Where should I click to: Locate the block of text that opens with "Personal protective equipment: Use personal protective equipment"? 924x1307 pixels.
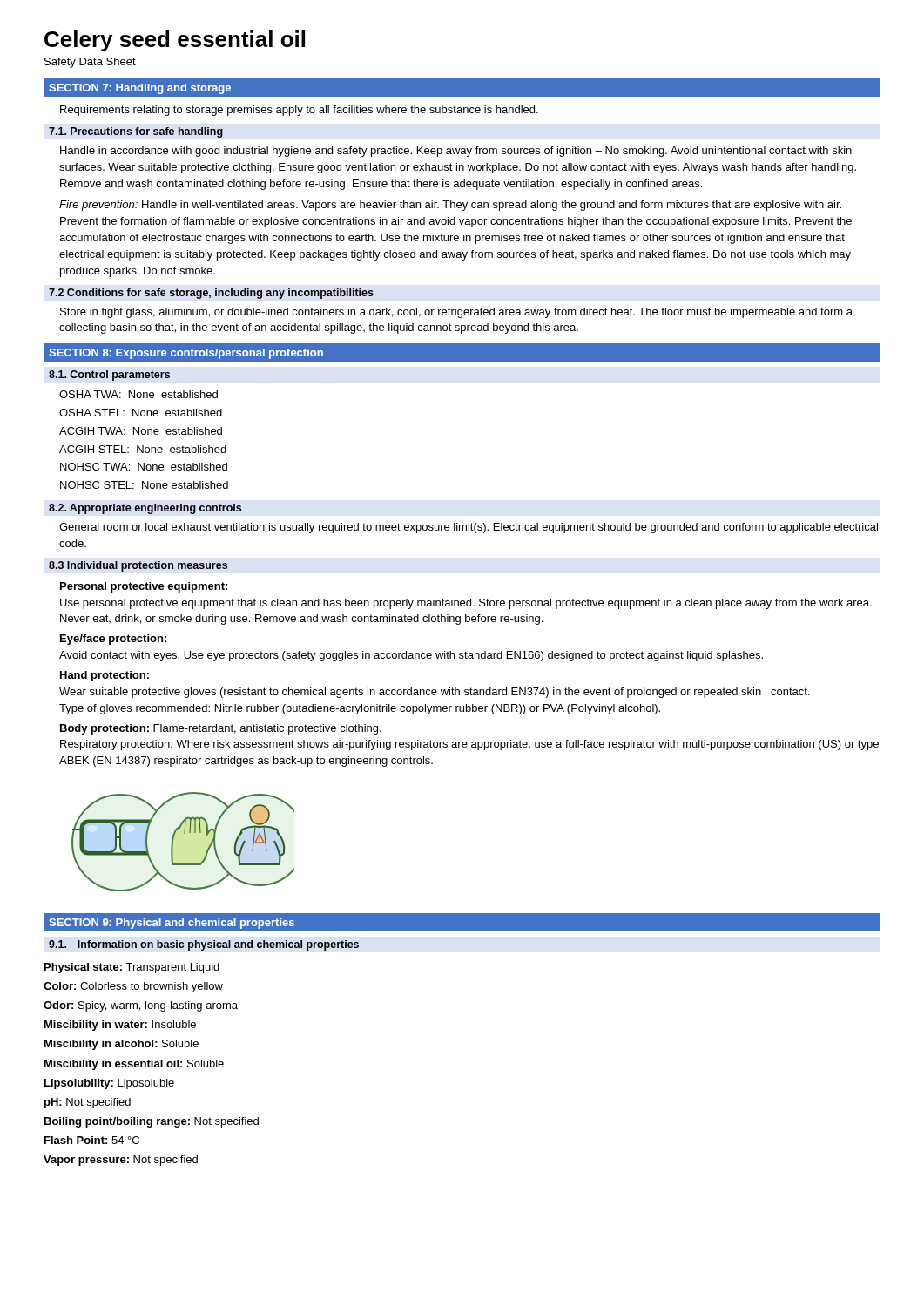144,587
